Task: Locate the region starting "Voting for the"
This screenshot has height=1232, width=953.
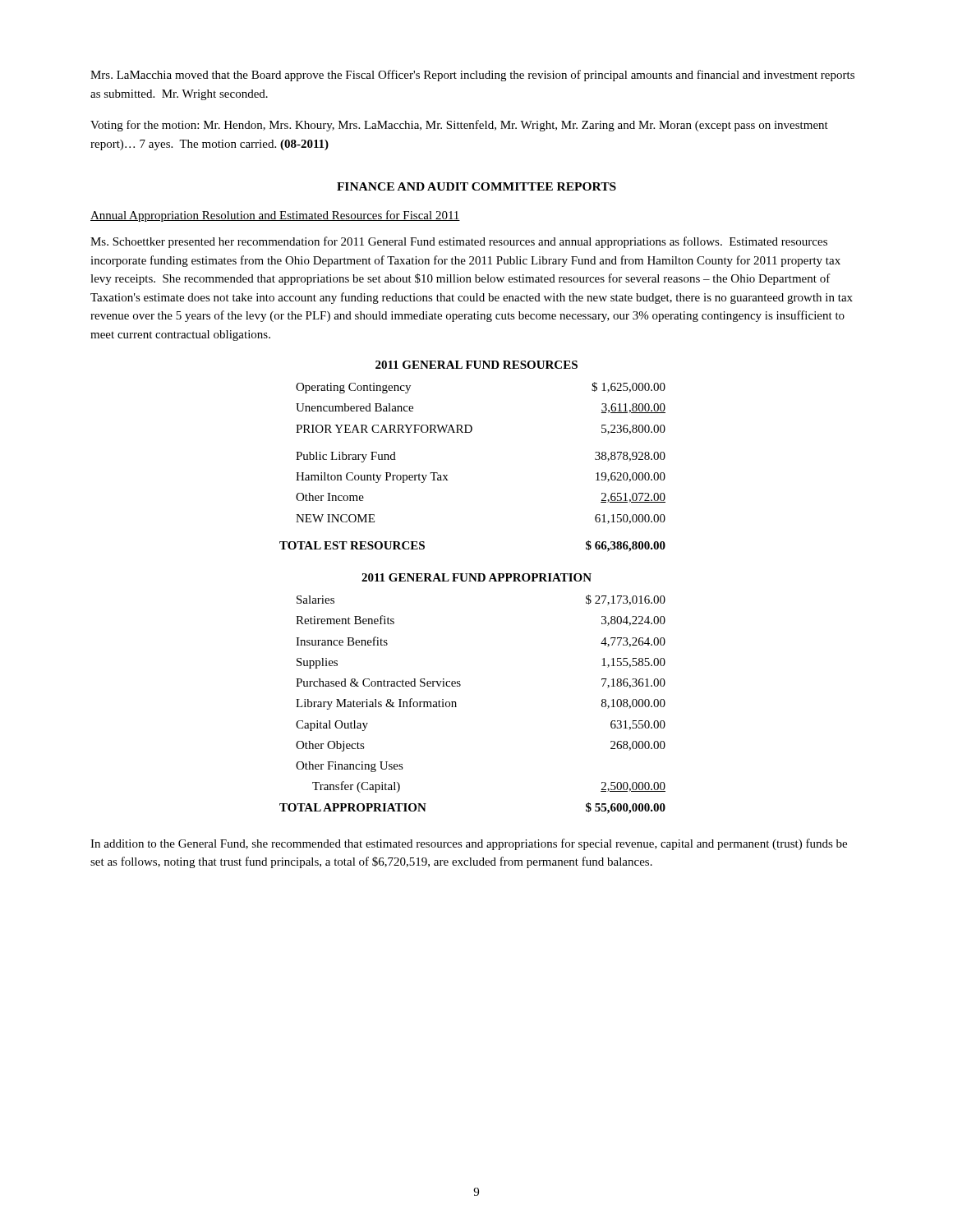Action: coord(459,134)
